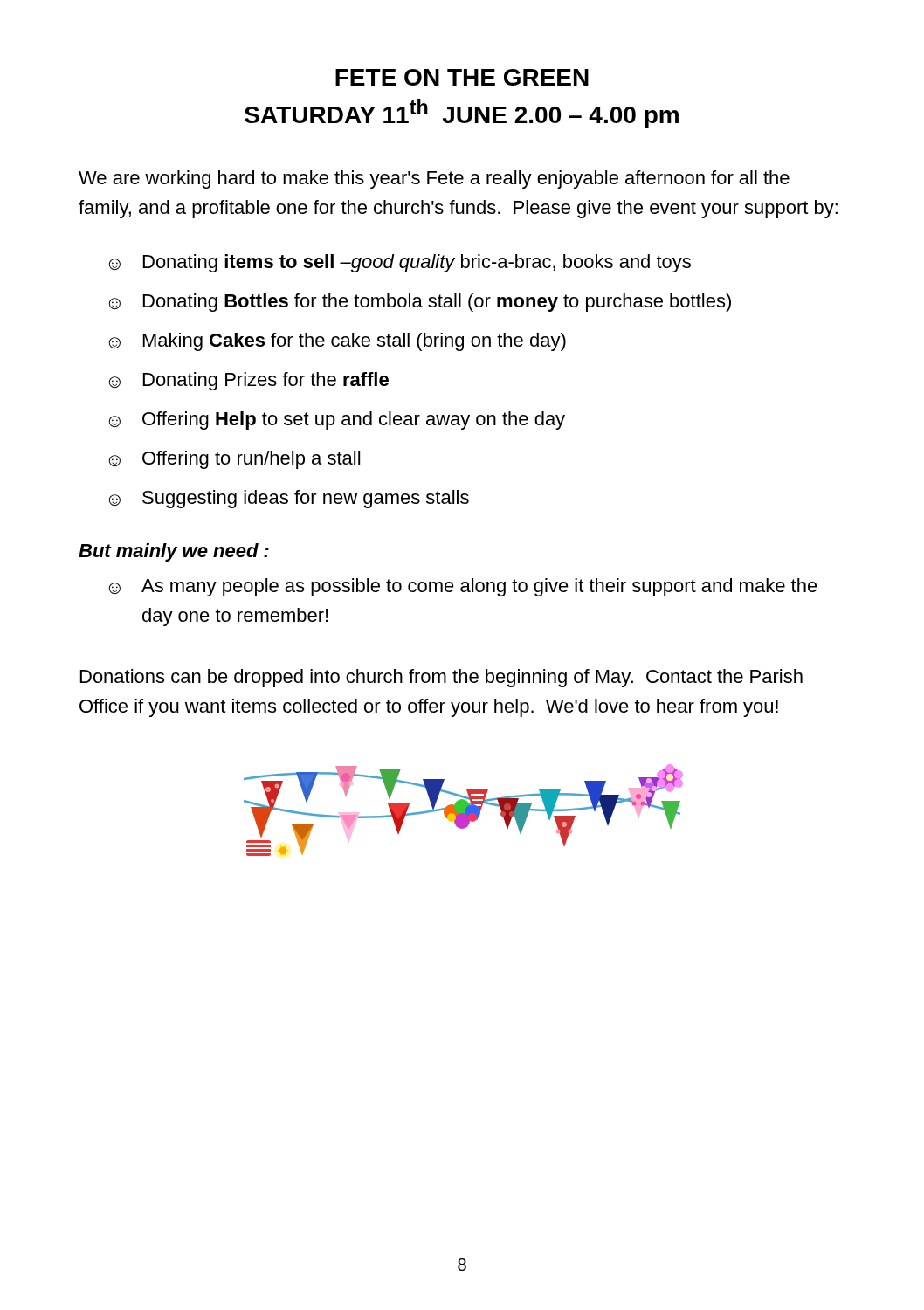Where is the passage that starts "☺ Suggesting ideas for new games"?

[475, 498]
